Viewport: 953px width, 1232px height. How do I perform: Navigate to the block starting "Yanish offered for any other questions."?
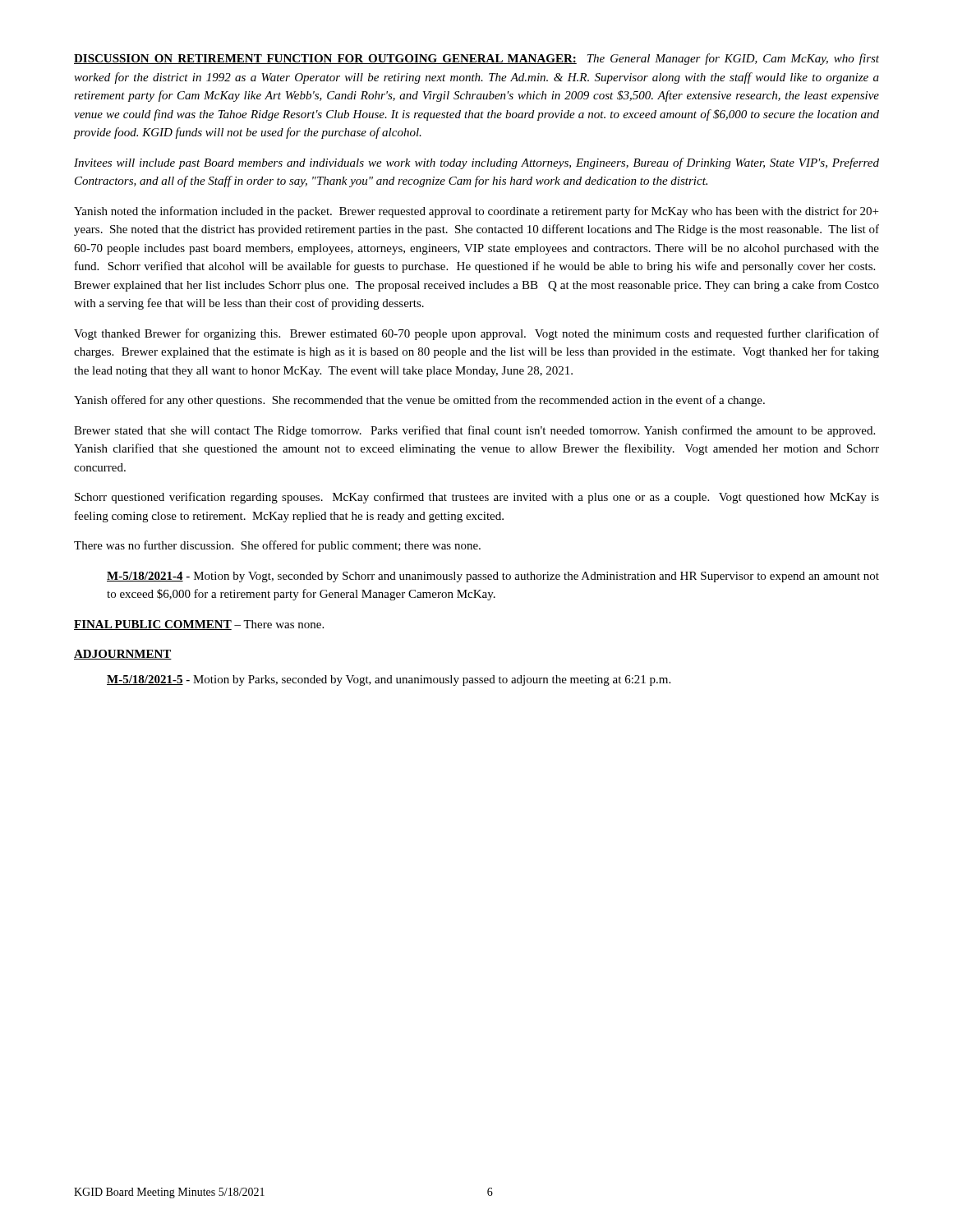pyautogui.click(x=420, y=400)
